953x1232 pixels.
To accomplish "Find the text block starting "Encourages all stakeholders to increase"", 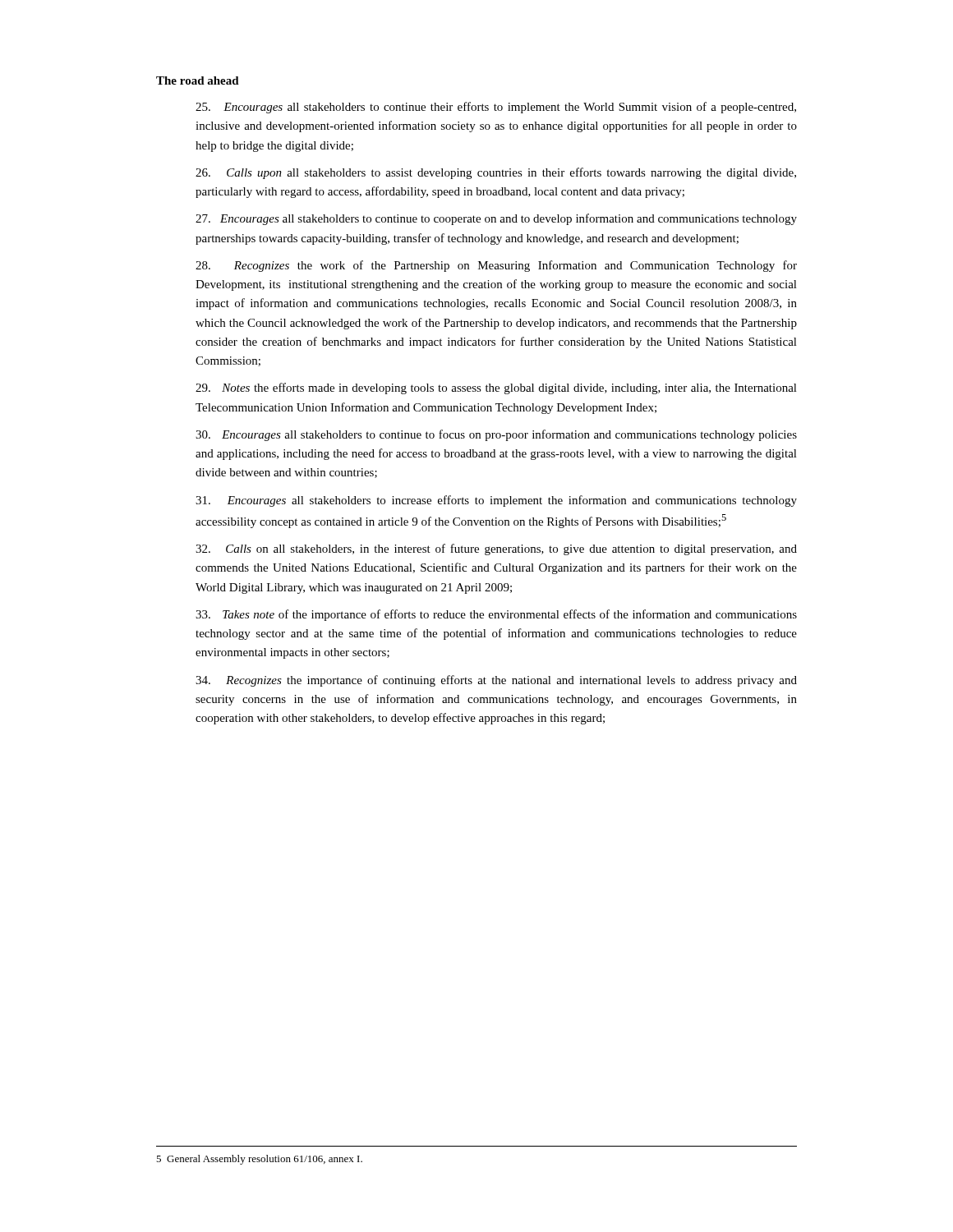I will [496, 511].
